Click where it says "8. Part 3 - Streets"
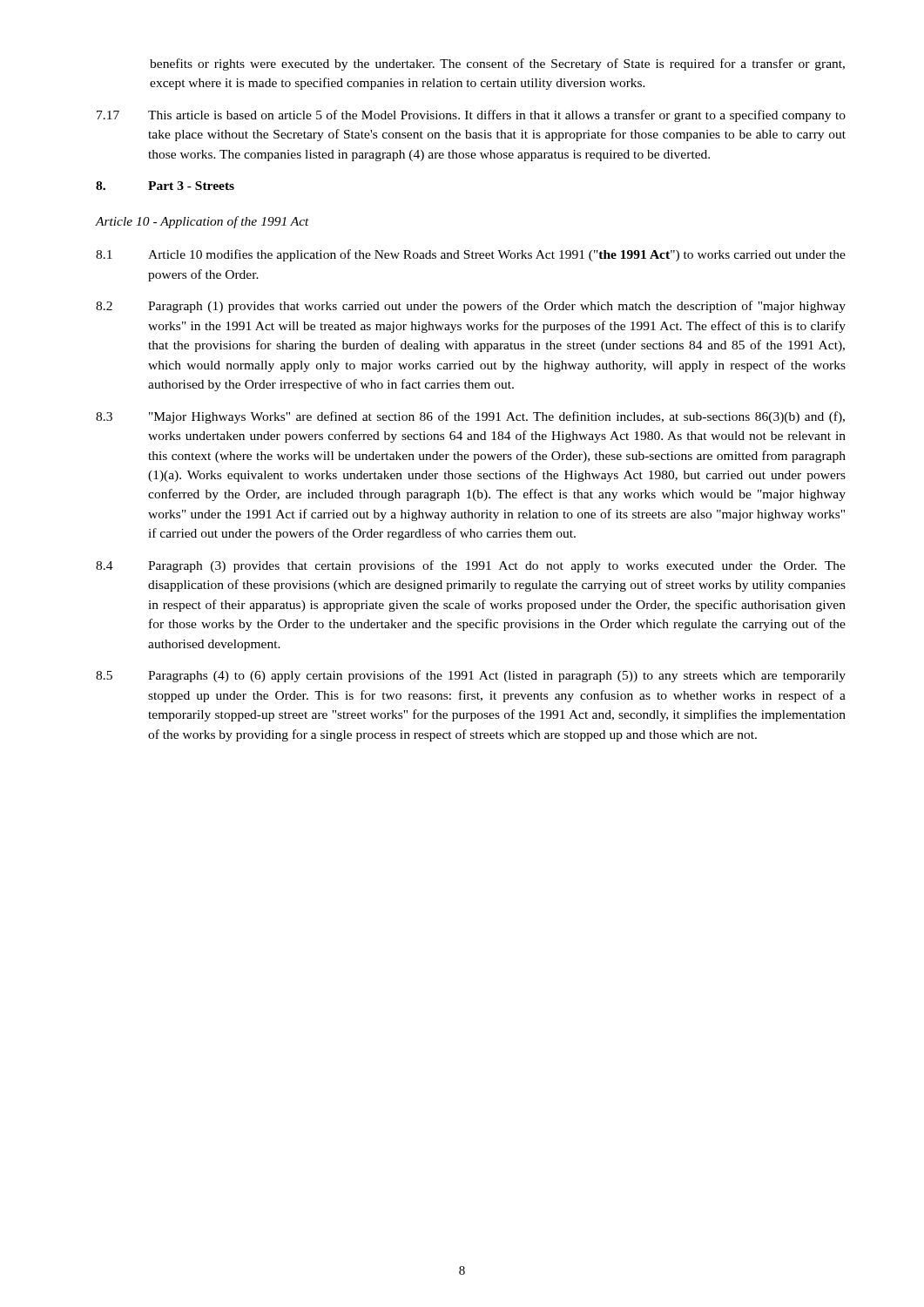The width and height of the screenshot is (924, 1307). (165, 186)
